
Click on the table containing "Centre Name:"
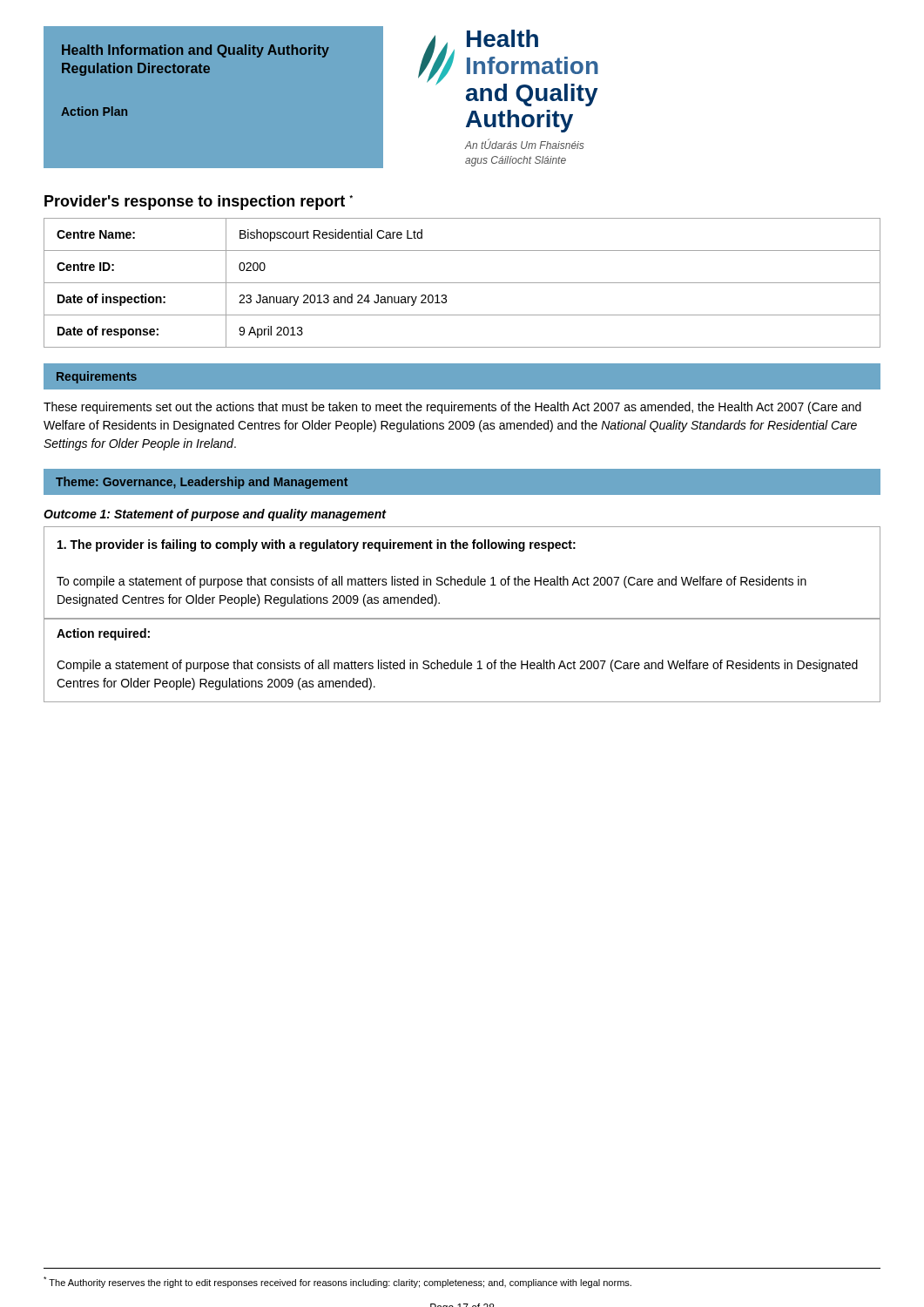pyautogui.click(x=462, y=283)
